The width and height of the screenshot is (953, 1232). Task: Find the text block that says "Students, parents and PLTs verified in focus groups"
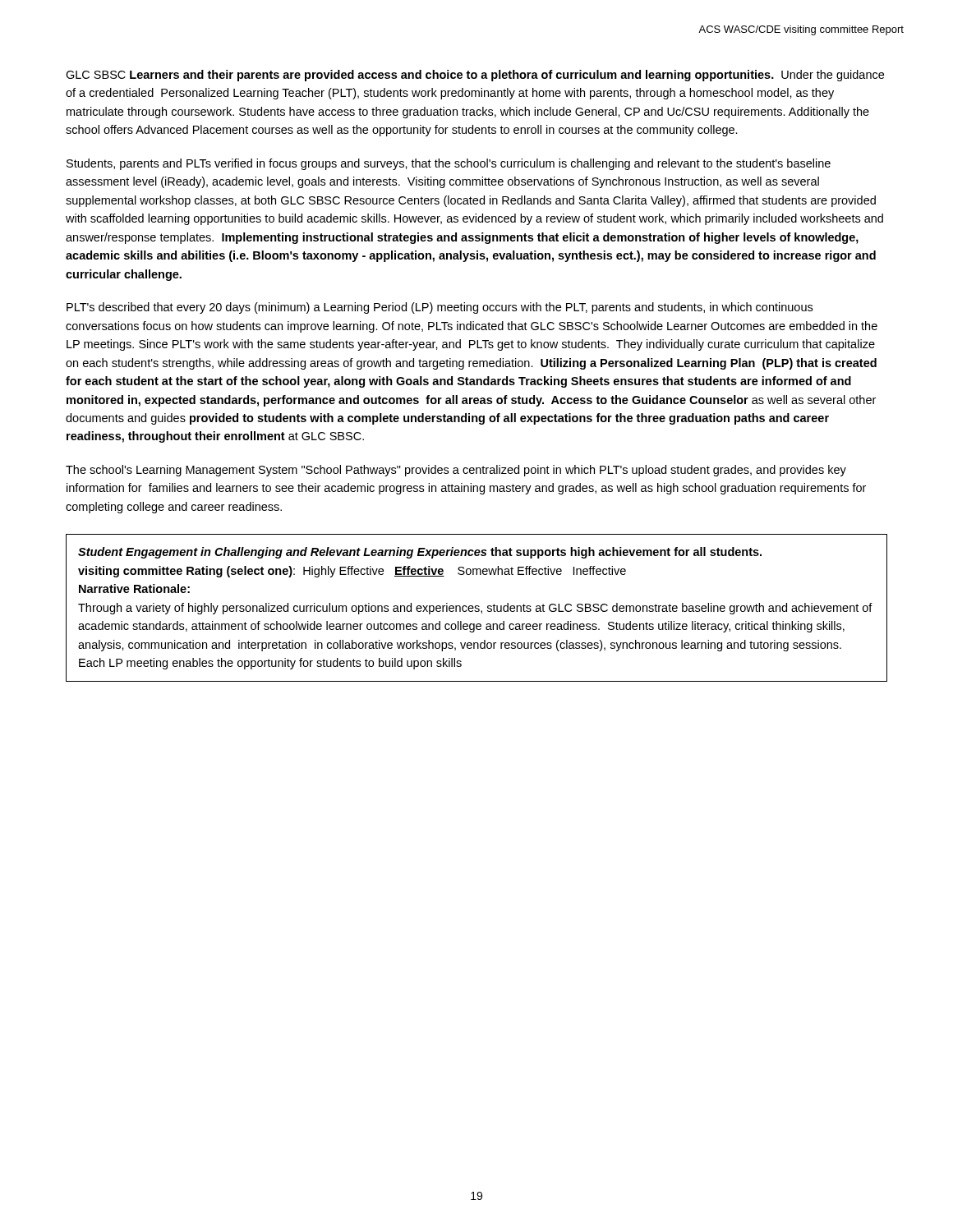tap(475, 219)
